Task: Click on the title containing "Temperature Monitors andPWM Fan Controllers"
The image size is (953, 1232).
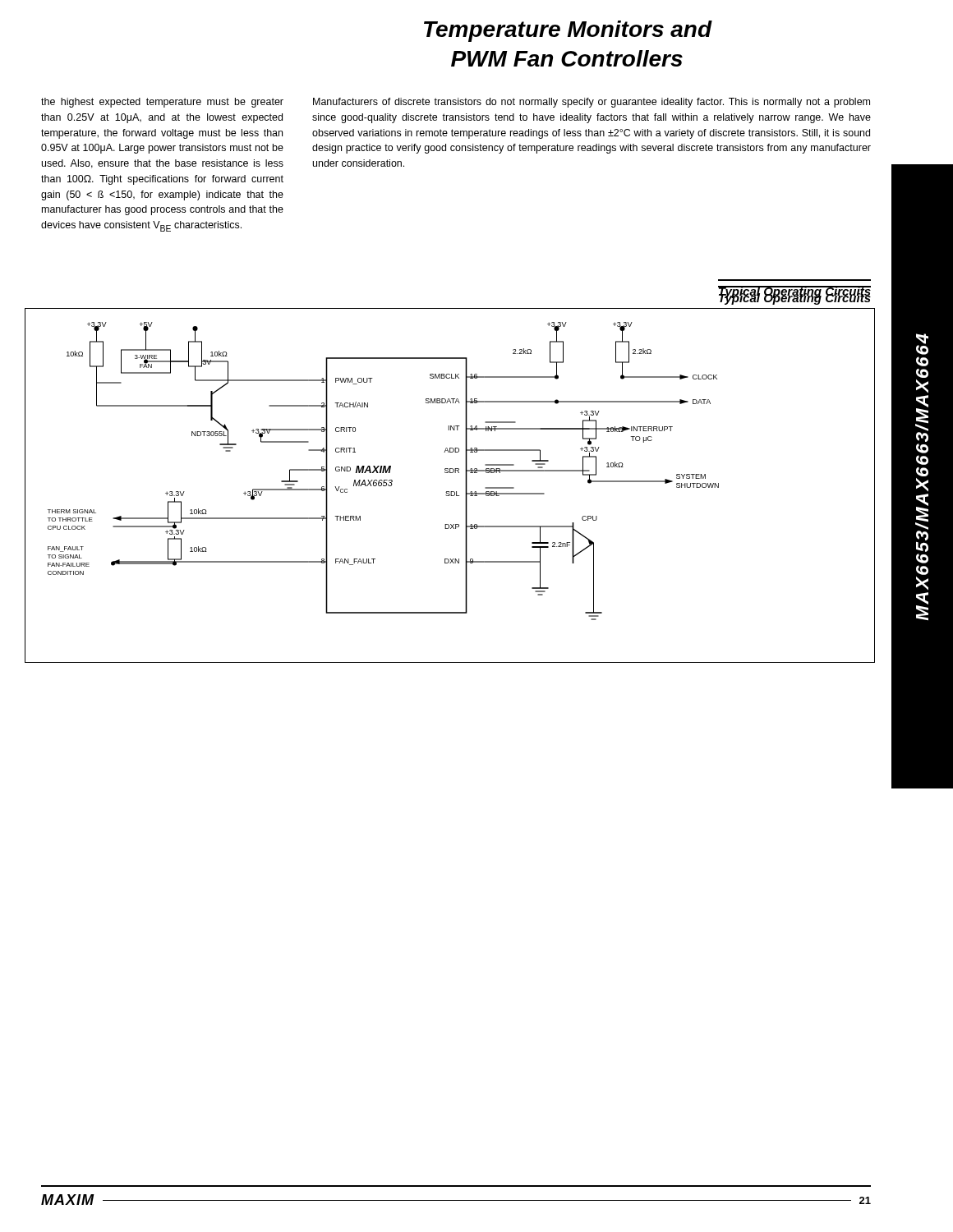Action: 567,45
